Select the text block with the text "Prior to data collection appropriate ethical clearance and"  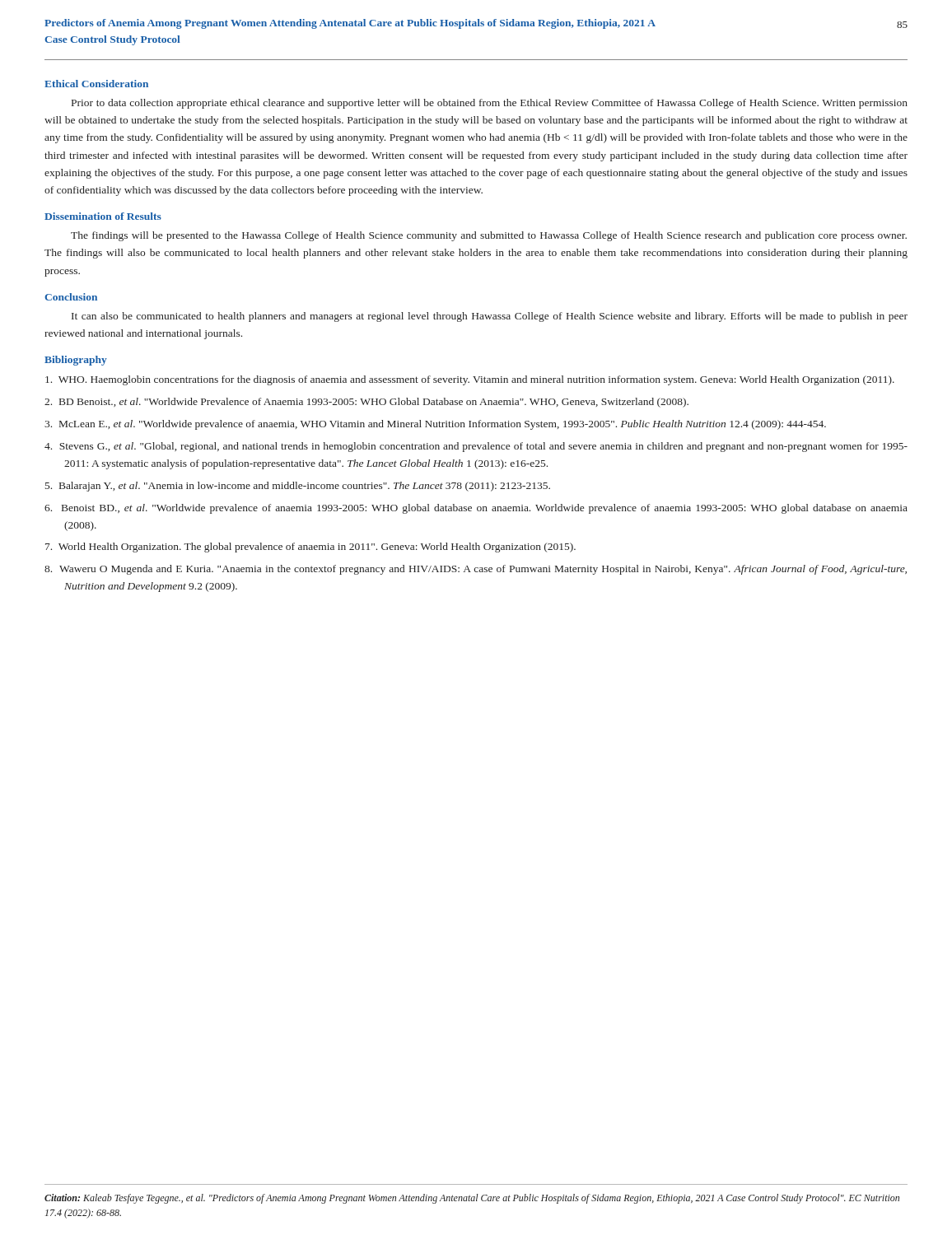[x=476, y=146]
